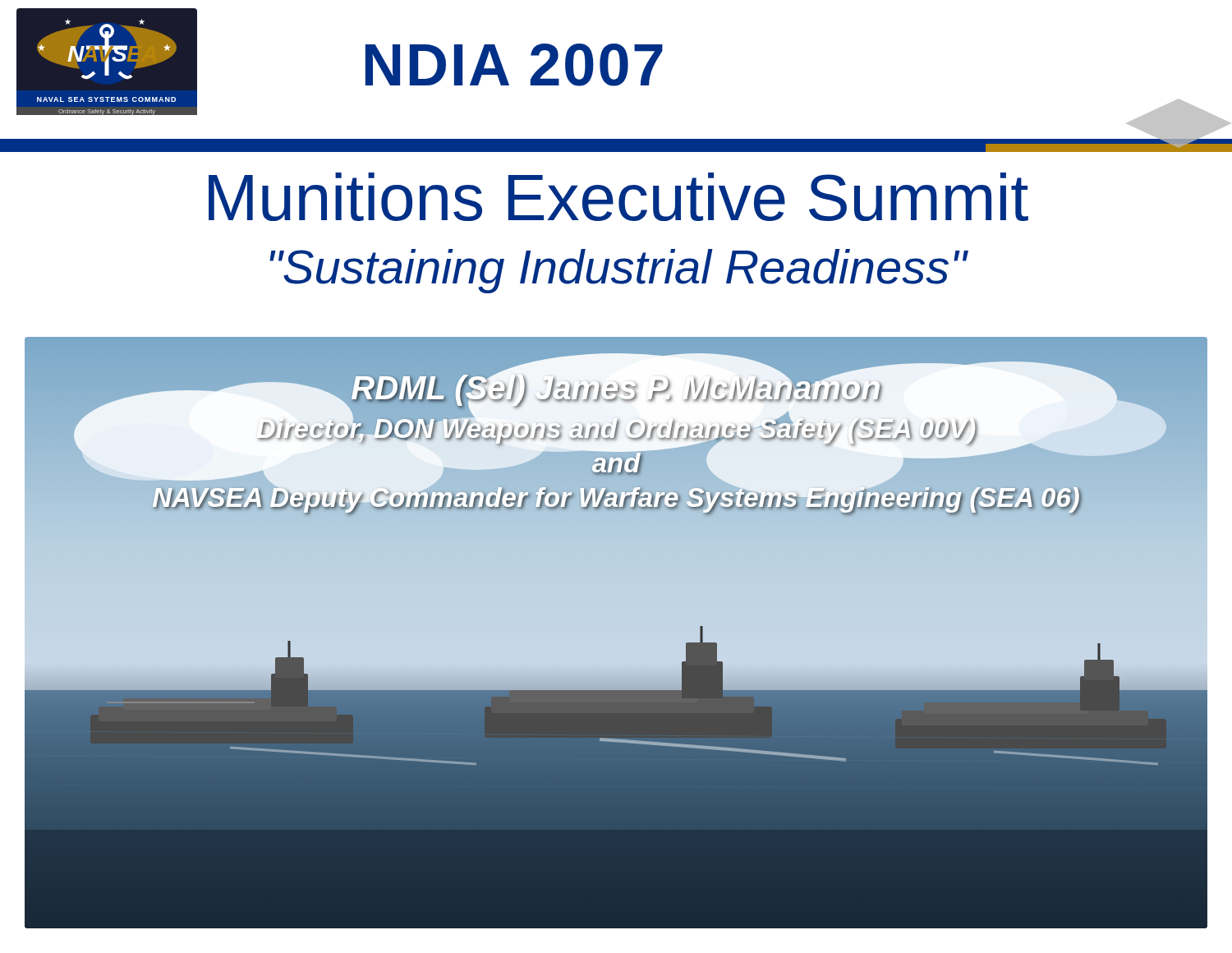This screenshot has height=953, width=1232.
Task: Find the block starting "Munitions Executive Summit "Sustaining"
Action: (x=616, y=227)
